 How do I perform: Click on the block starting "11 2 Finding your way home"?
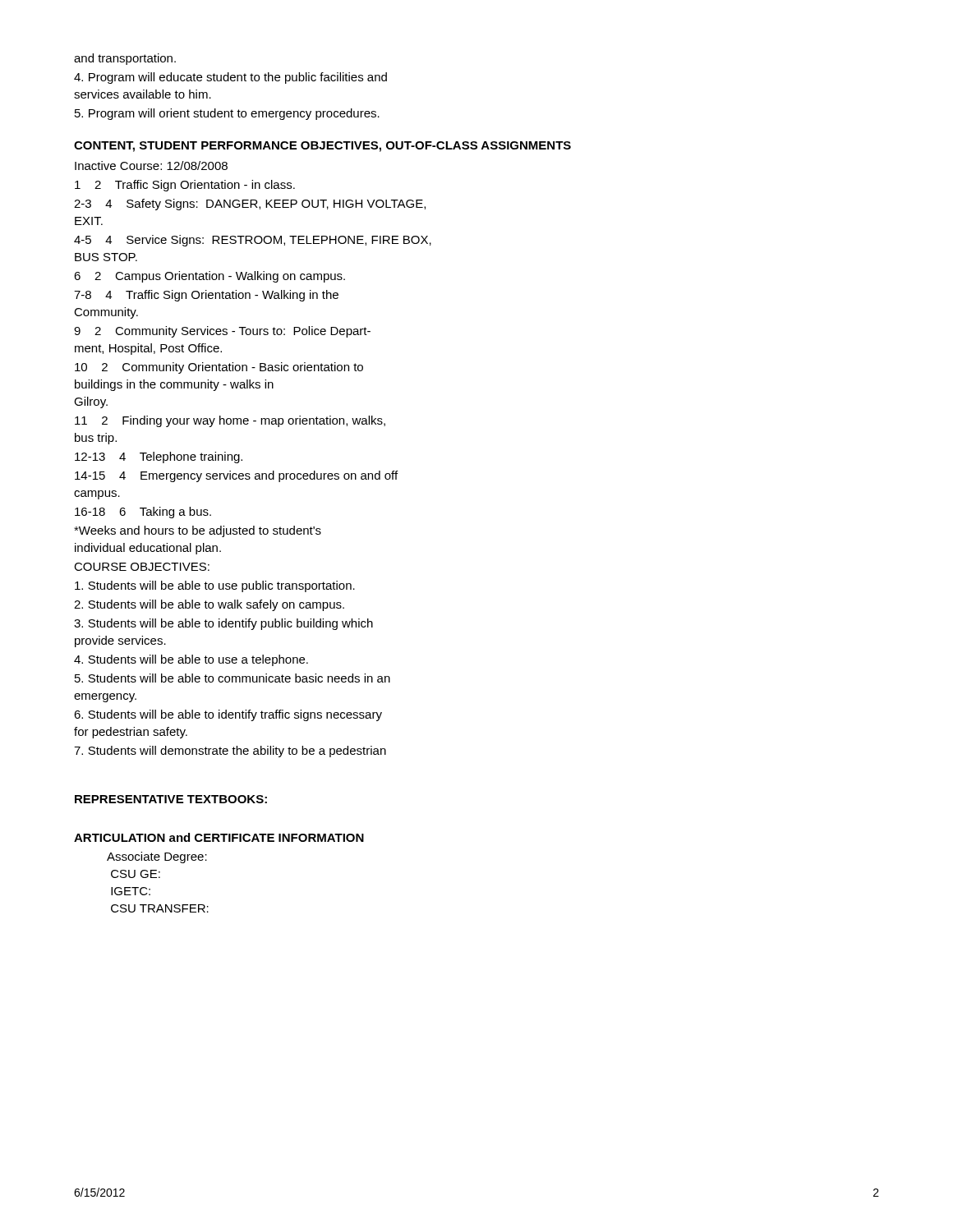point(230,429)
